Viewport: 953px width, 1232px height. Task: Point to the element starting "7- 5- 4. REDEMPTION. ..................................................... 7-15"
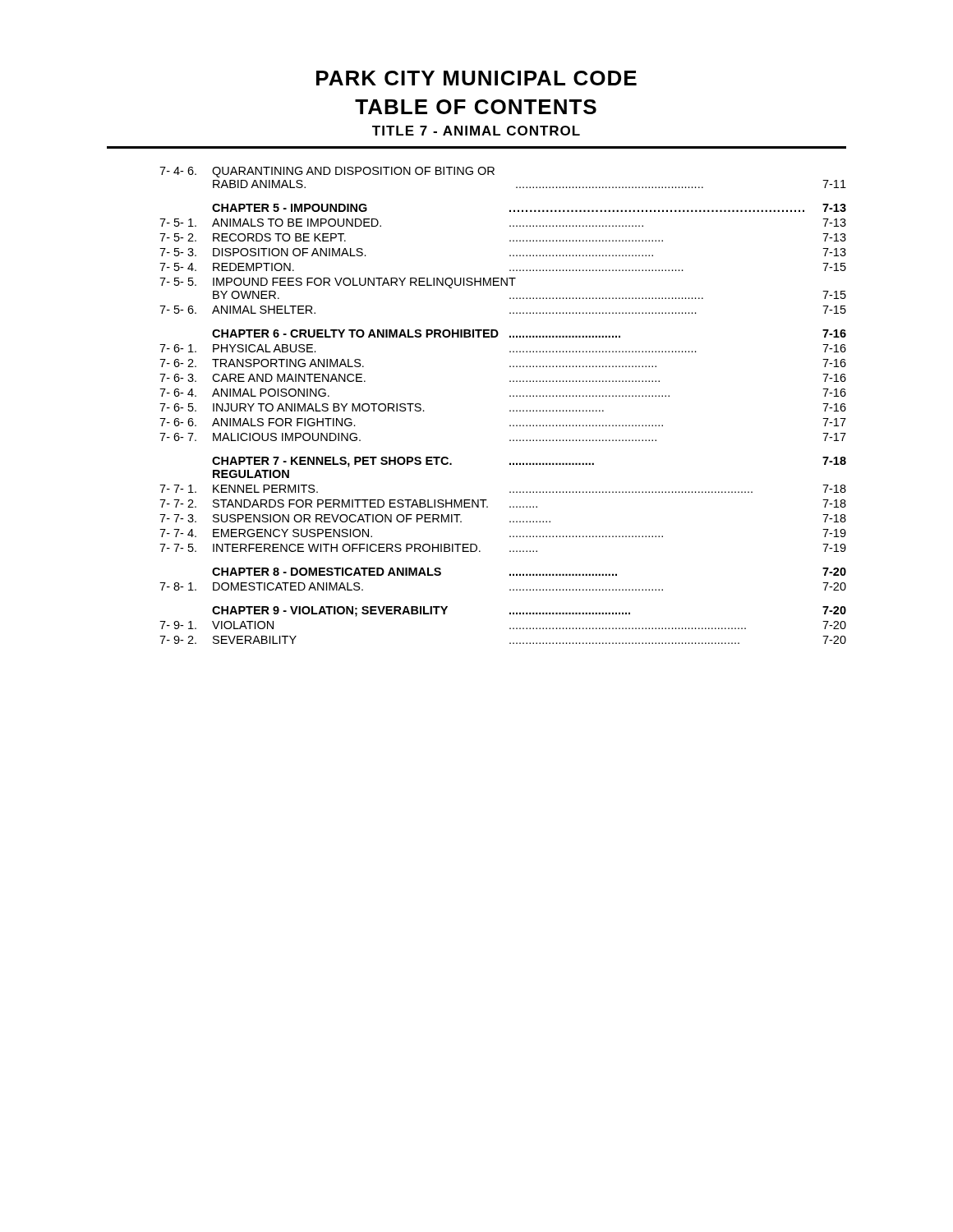[x=476, y=267]
